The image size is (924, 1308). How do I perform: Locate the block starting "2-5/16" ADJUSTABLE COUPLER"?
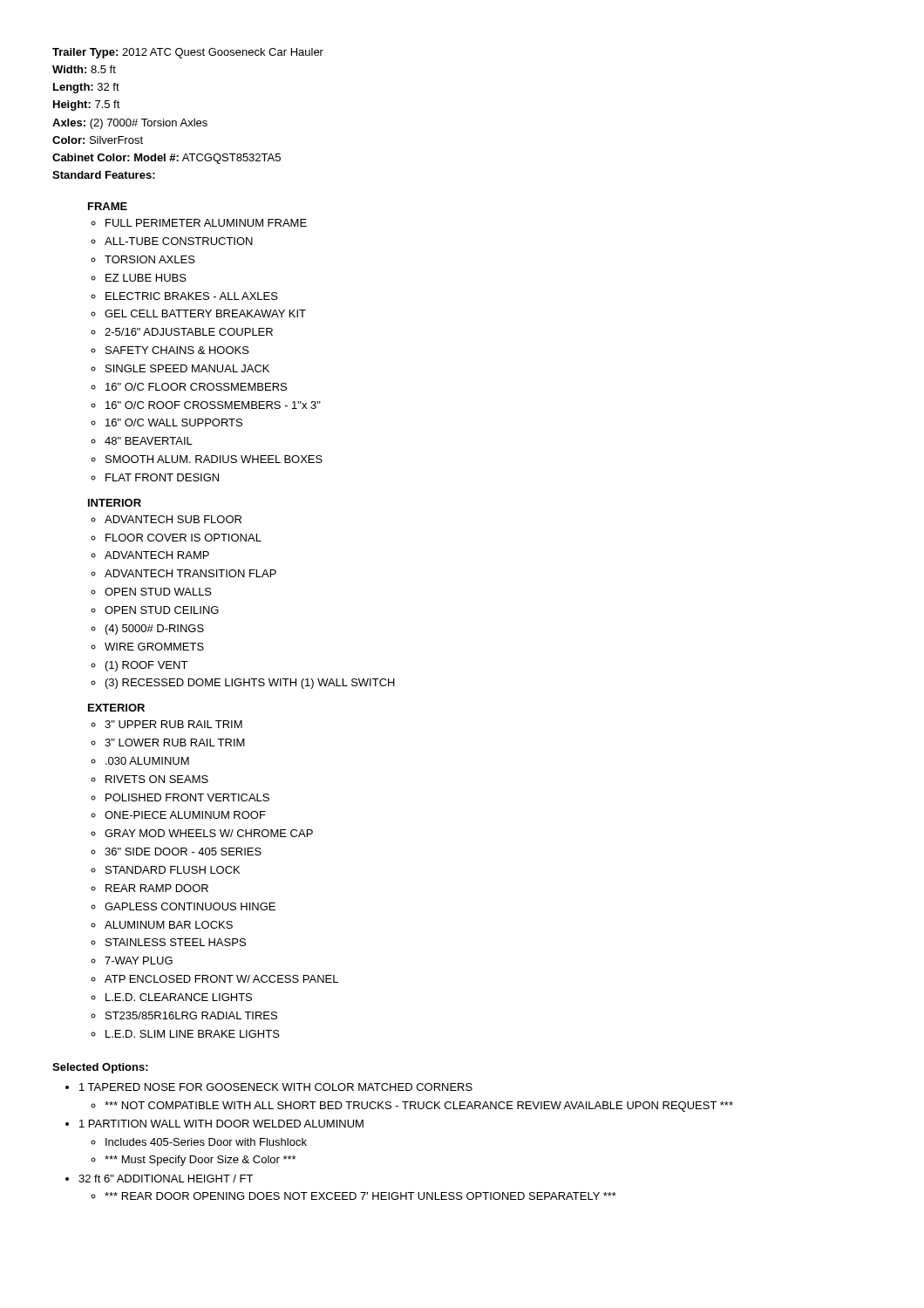click(x=189, y=332)
